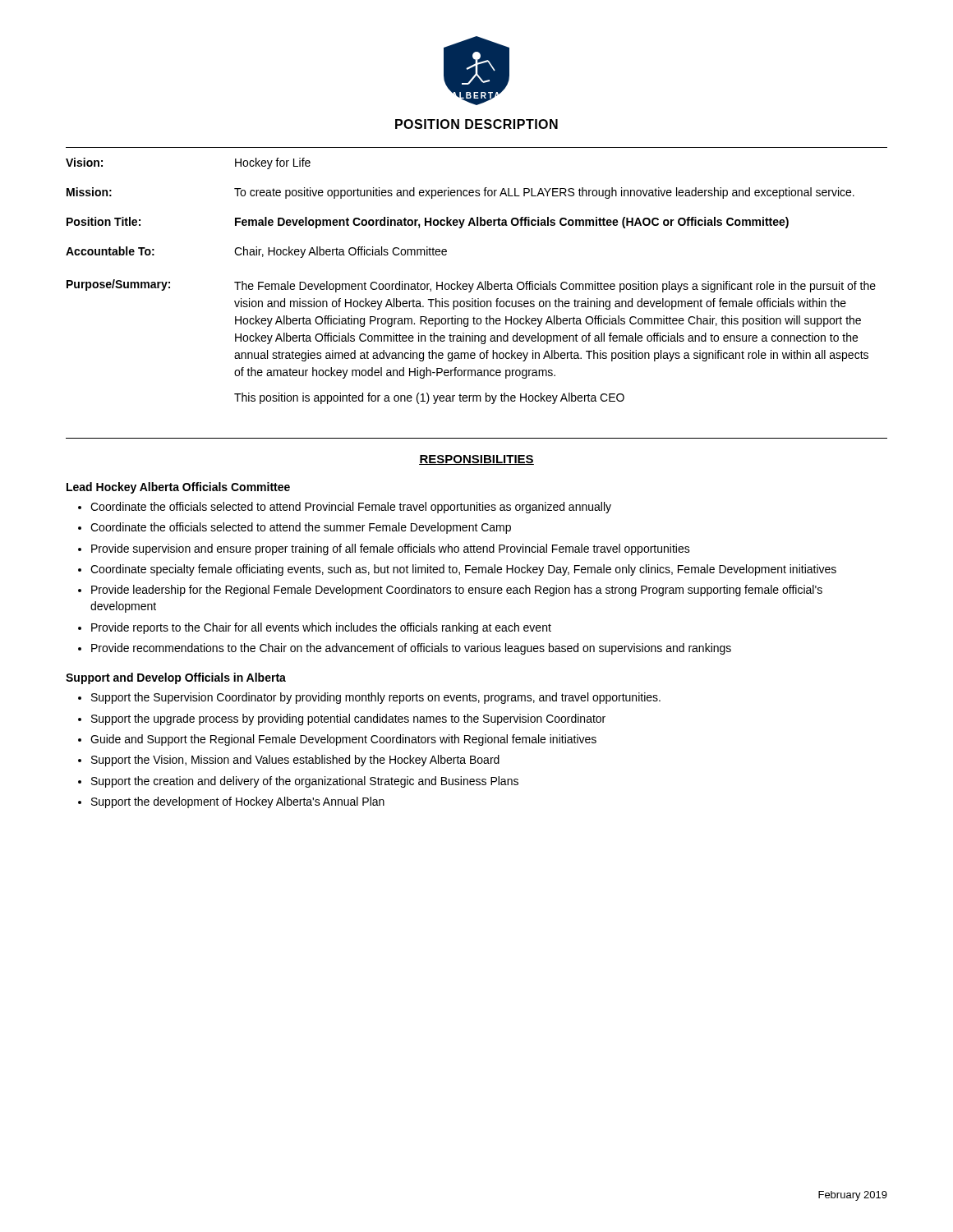
Task: Select the element starting "Coordinate specialty female officiating events,"
Action: 463,569
